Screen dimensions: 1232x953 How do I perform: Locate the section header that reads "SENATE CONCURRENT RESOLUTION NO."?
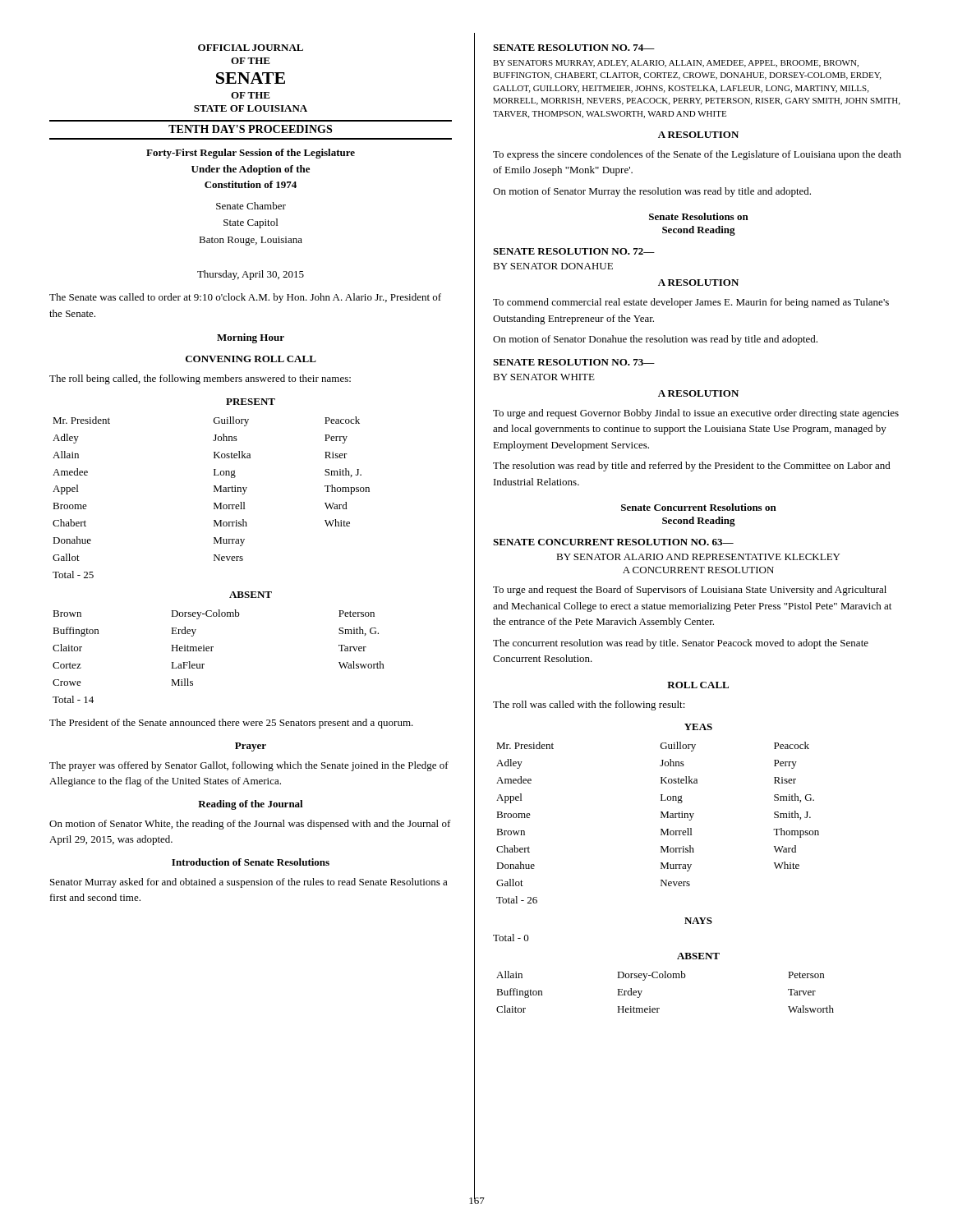coord(613,542)
